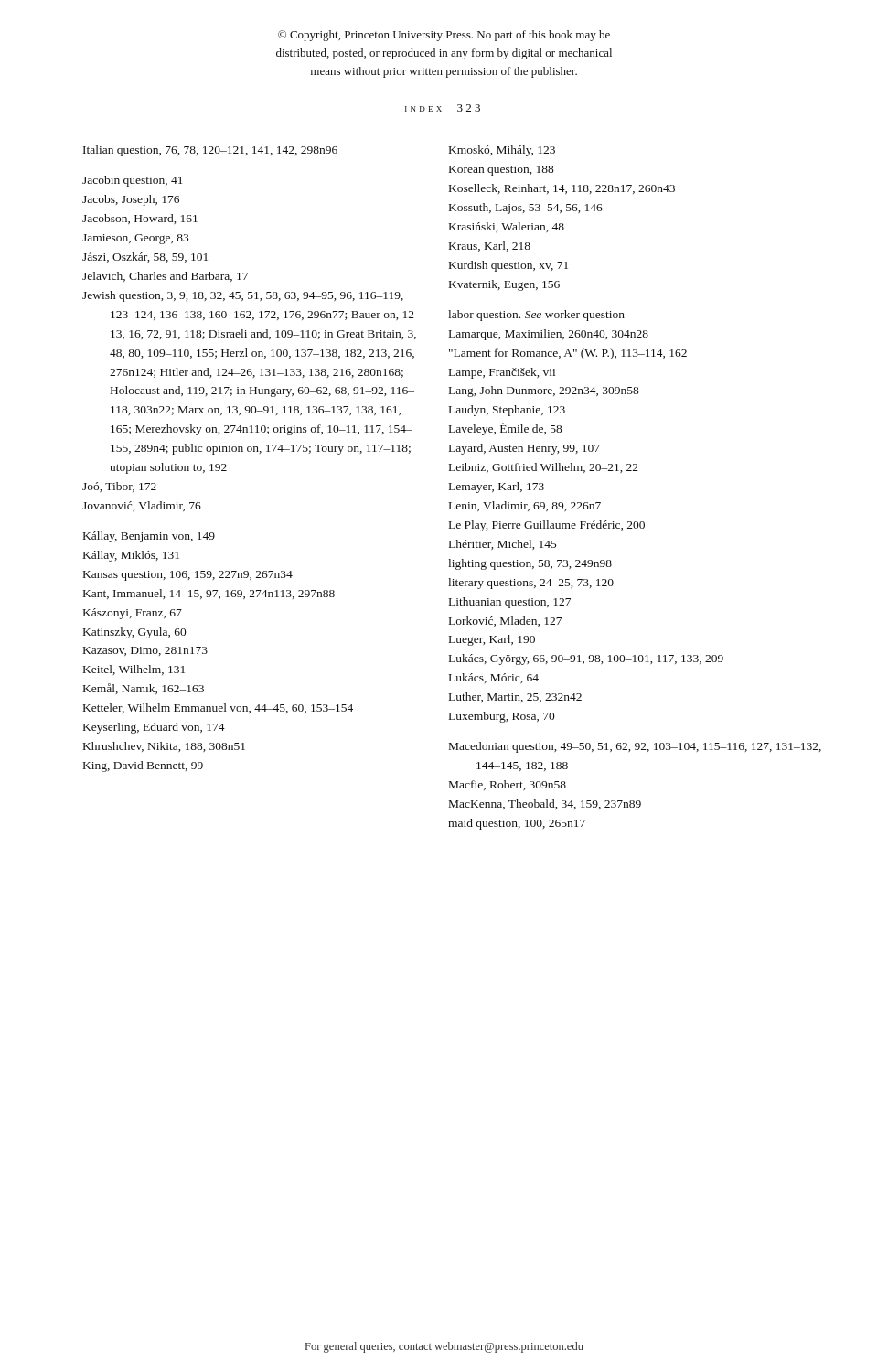
Task: Where does it say "Kászonyi, Franz, 67"?
Action: (x=146, y=612)
